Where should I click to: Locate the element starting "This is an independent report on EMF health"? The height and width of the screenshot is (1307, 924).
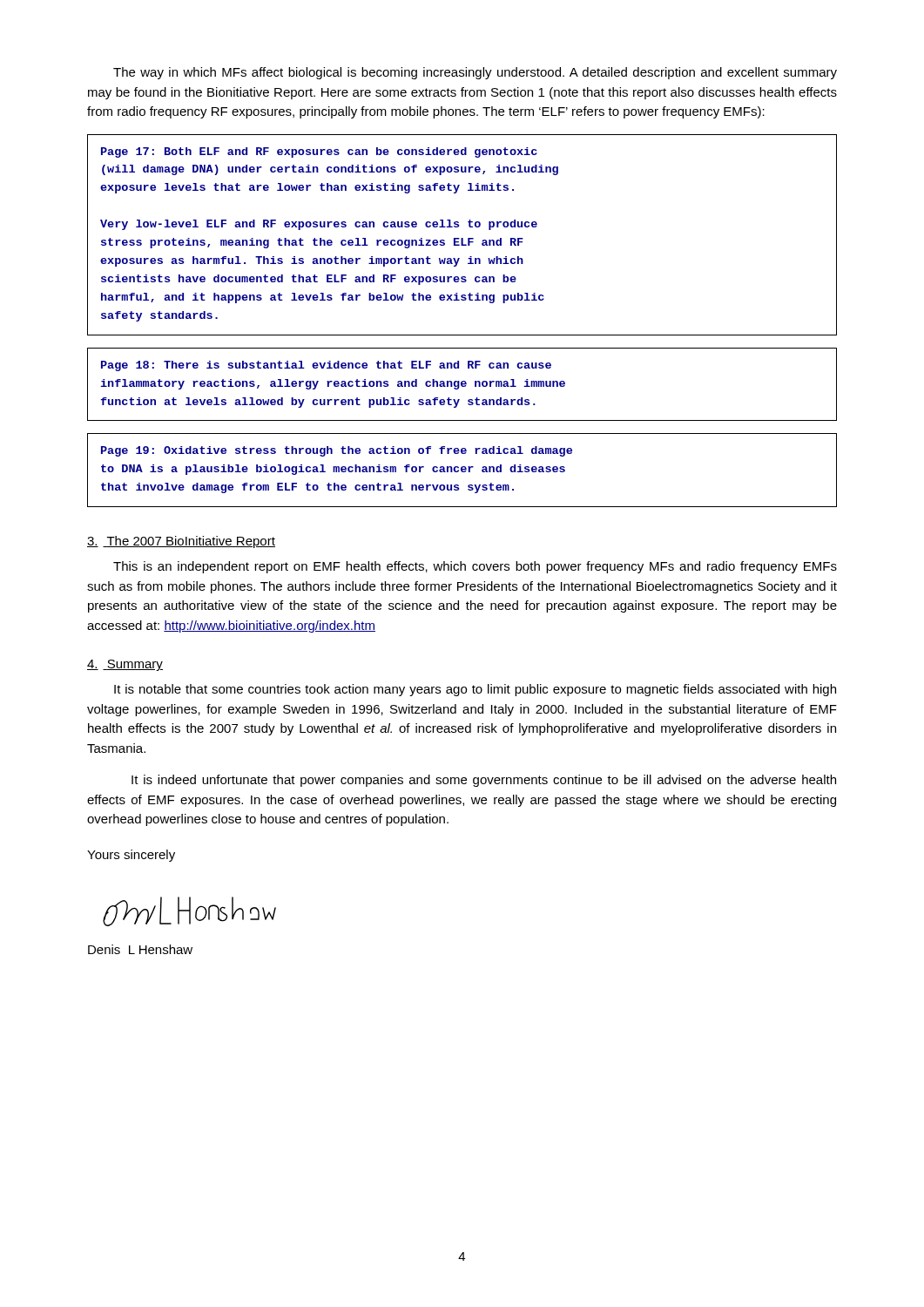coord(462,596)
